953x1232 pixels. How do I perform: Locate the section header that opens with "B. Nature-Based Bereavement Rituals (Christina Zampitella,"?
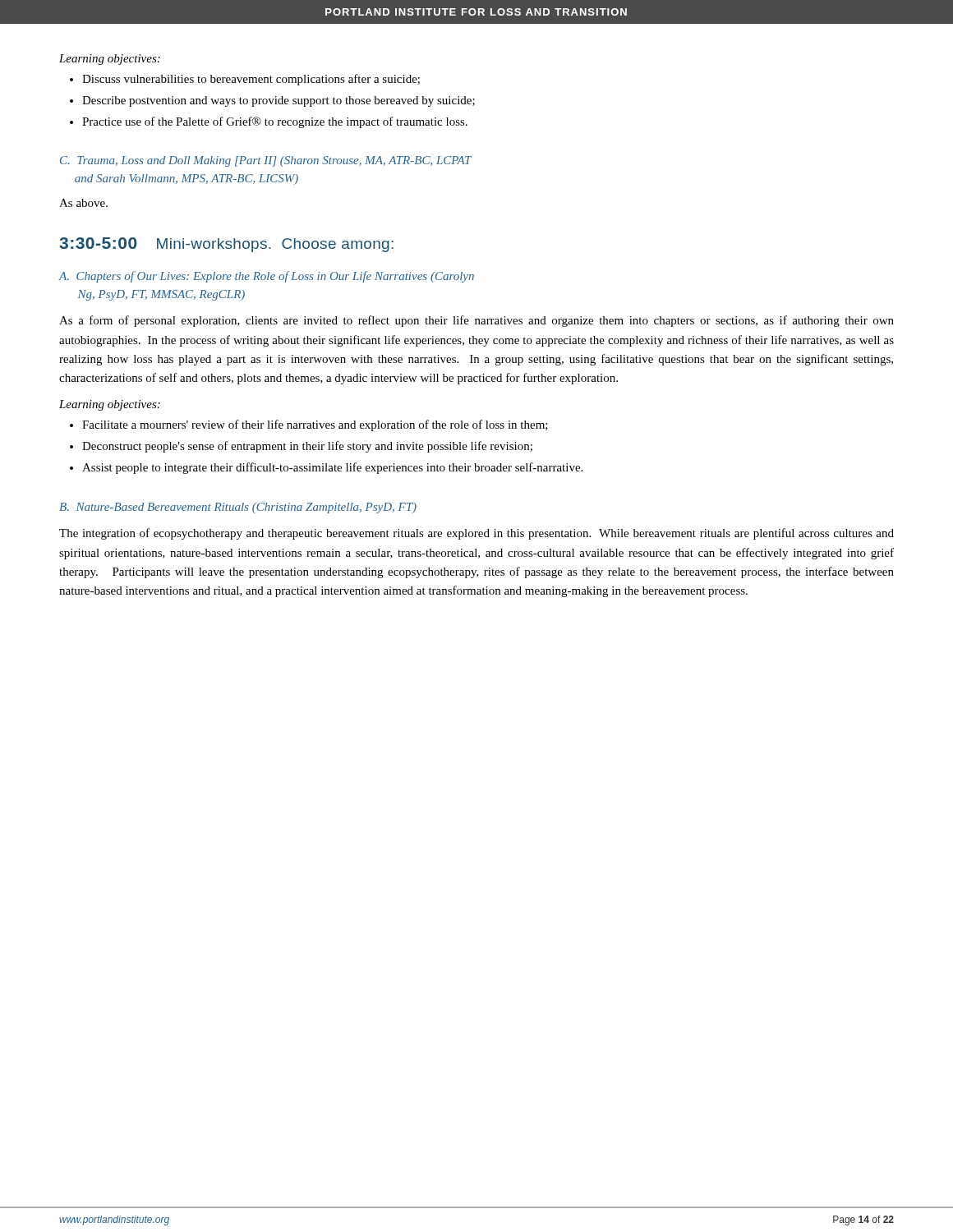click(238, 506)
